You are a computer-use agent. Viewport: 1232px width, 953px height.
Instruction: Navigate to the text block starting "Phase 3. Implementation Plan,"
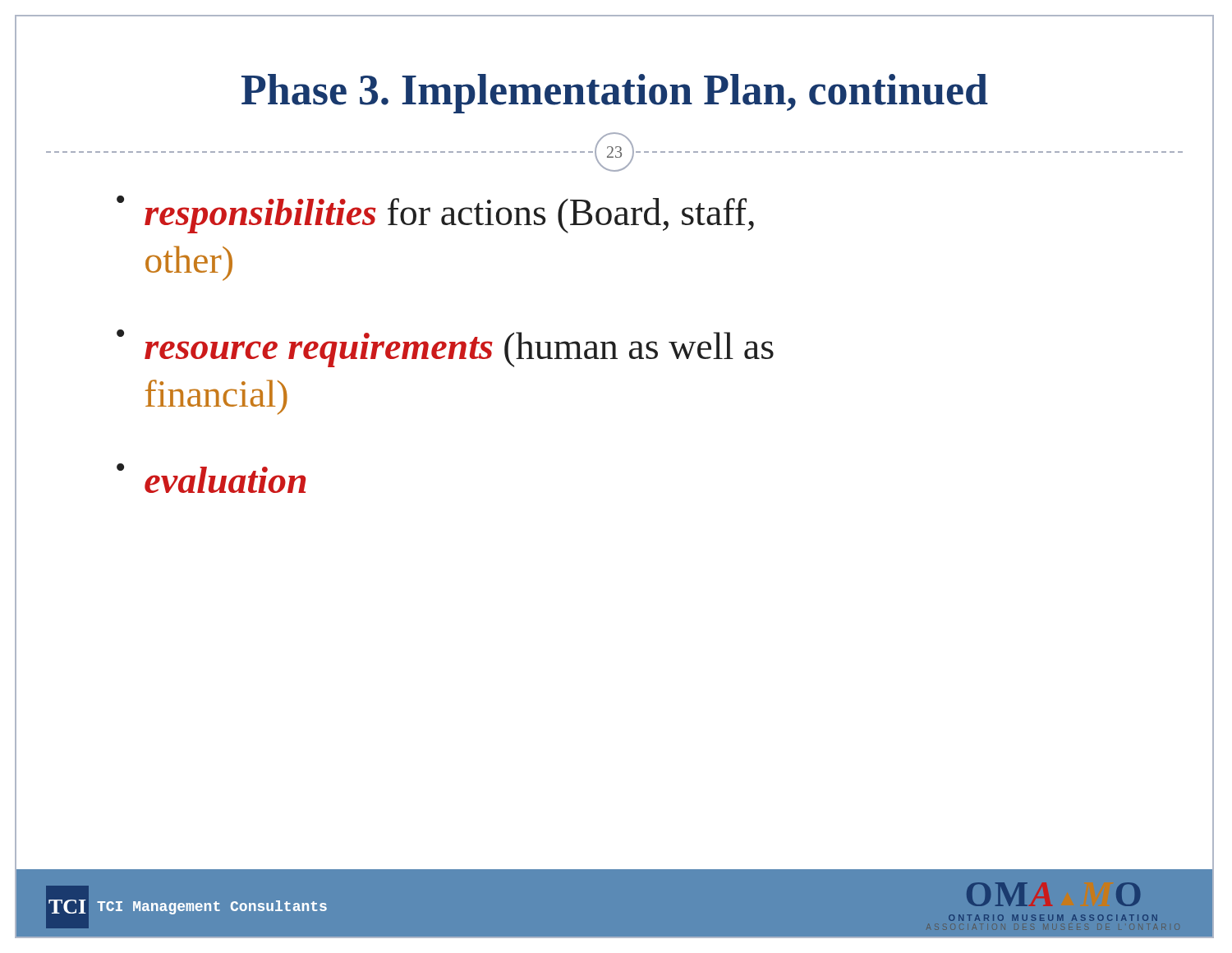coord(614,90)
